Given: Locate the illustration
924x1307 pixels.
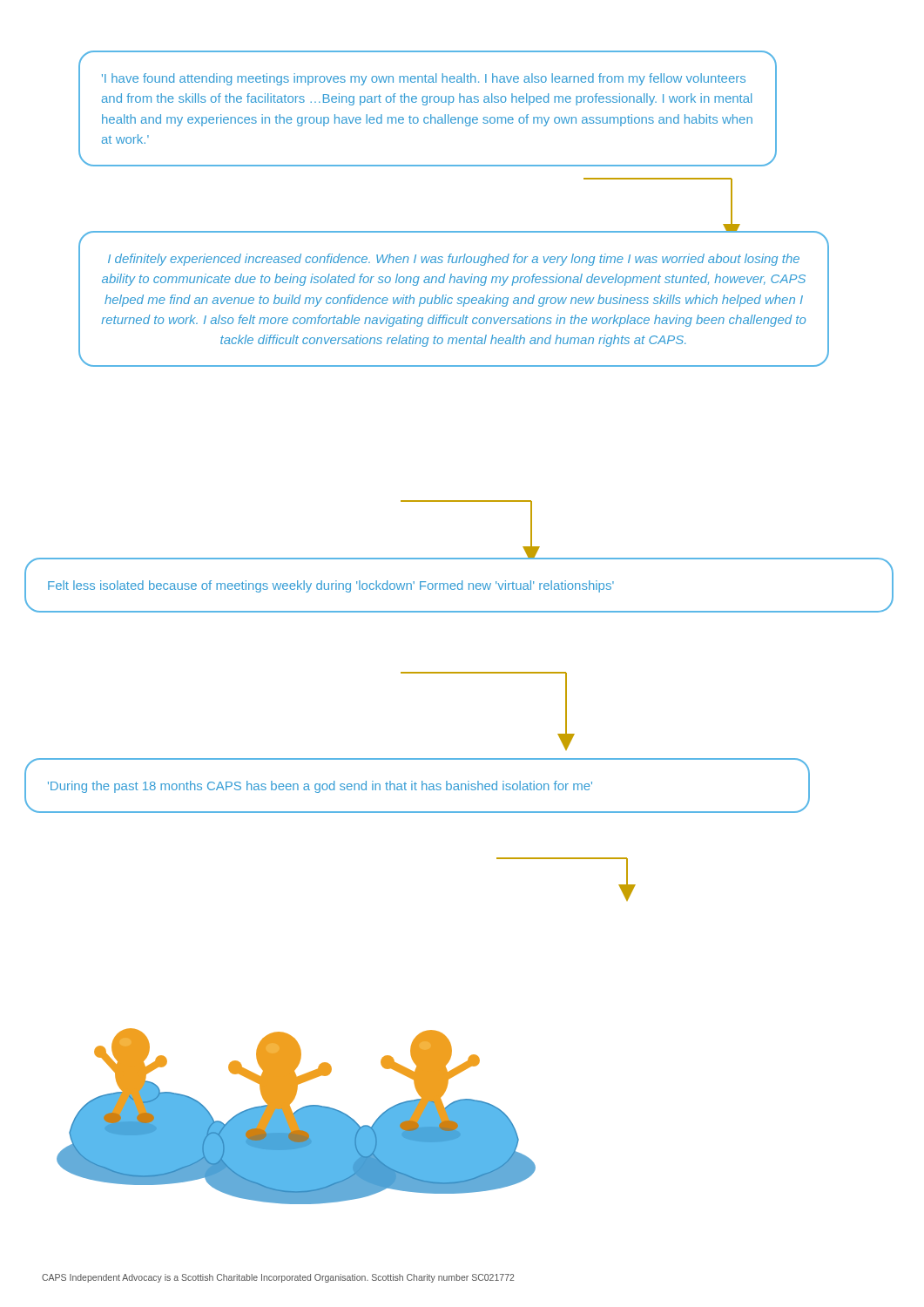Looking at the screenshot, I should click(296, 1046).
